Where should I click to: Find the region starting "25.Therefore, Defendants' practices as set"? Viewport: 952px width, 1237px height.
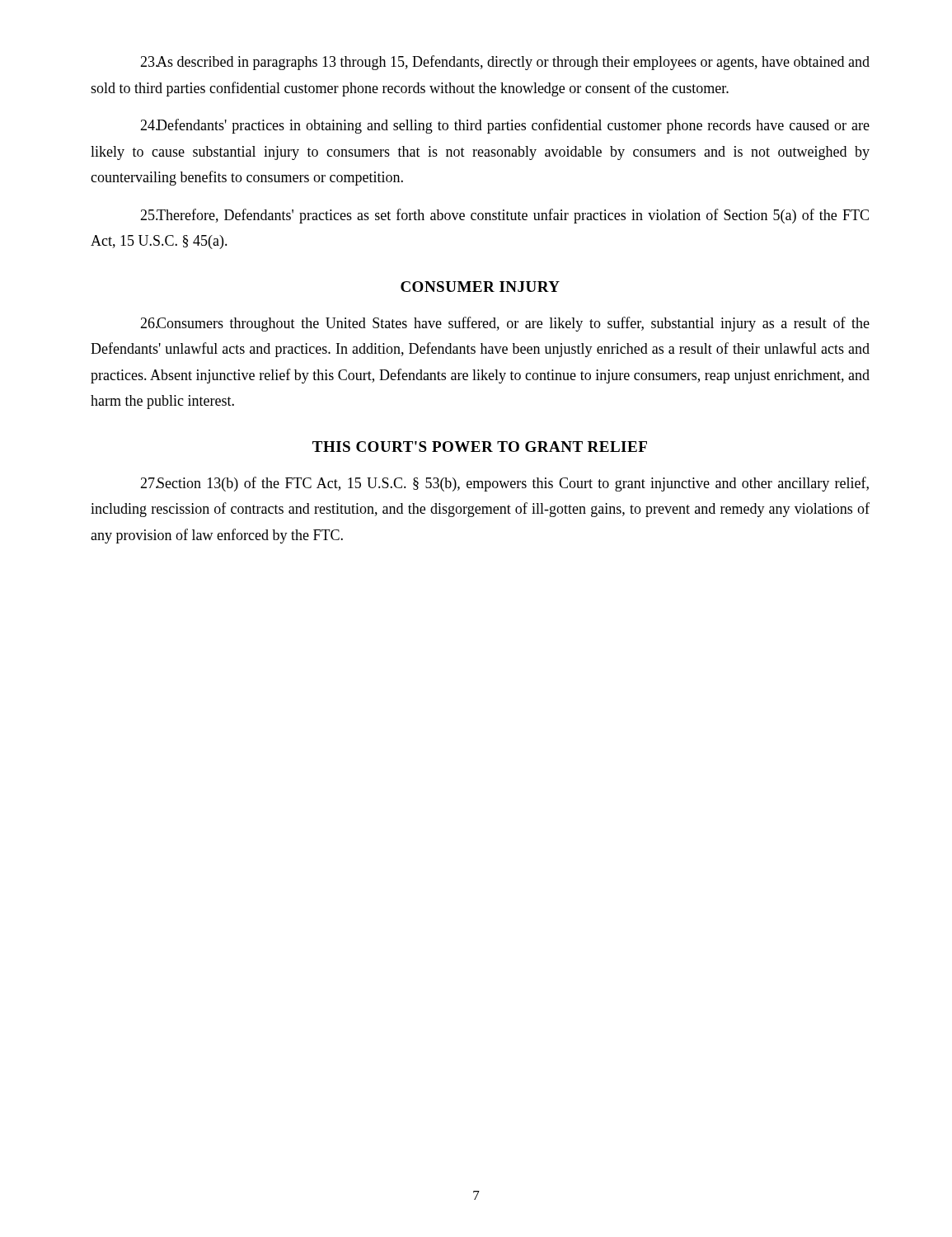pyautogui.click(x=480, y=226)
